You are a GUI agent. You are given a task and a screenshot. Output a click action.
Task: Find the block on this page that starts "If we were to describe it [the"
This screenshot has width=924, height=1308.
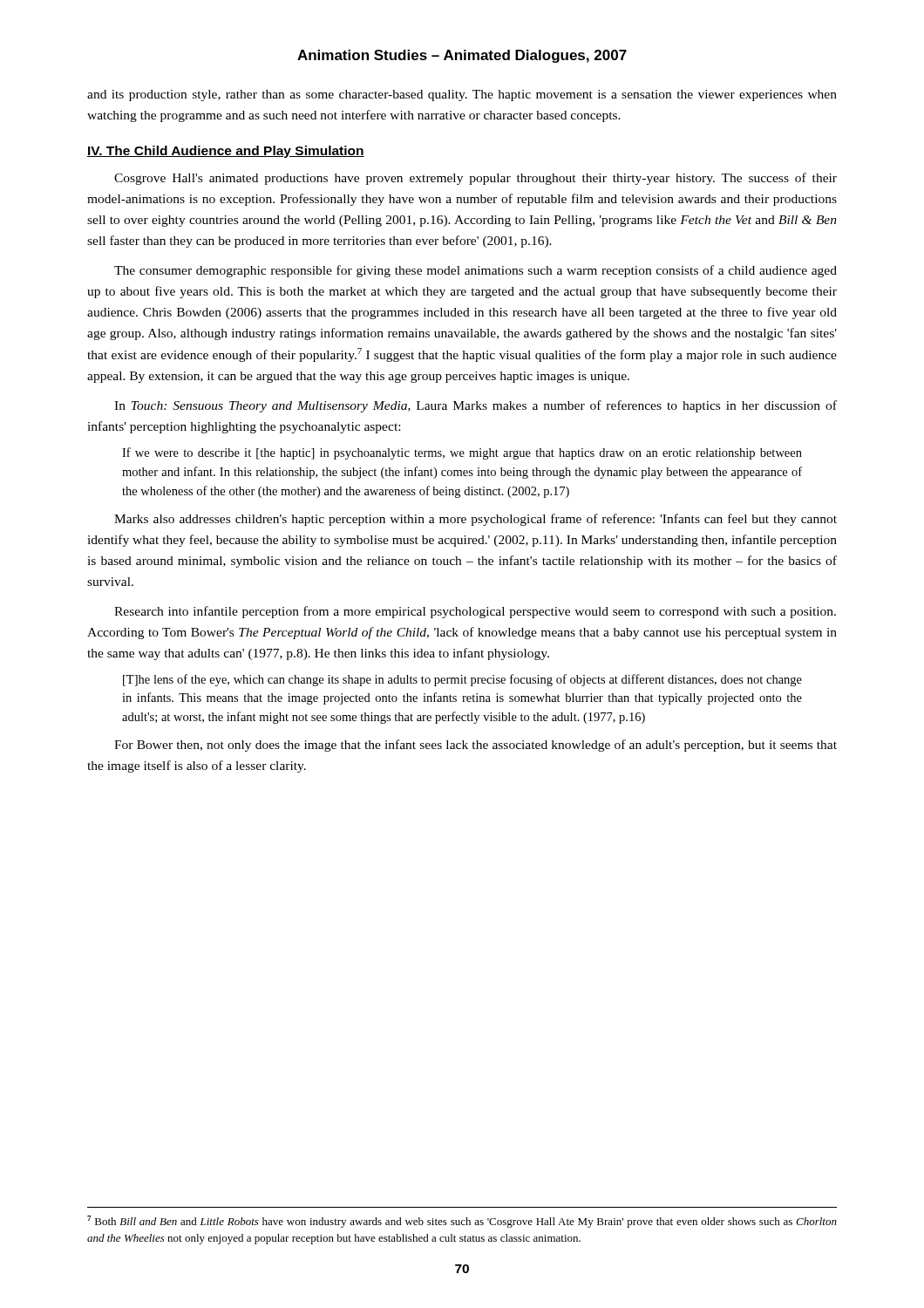[462, 472]
